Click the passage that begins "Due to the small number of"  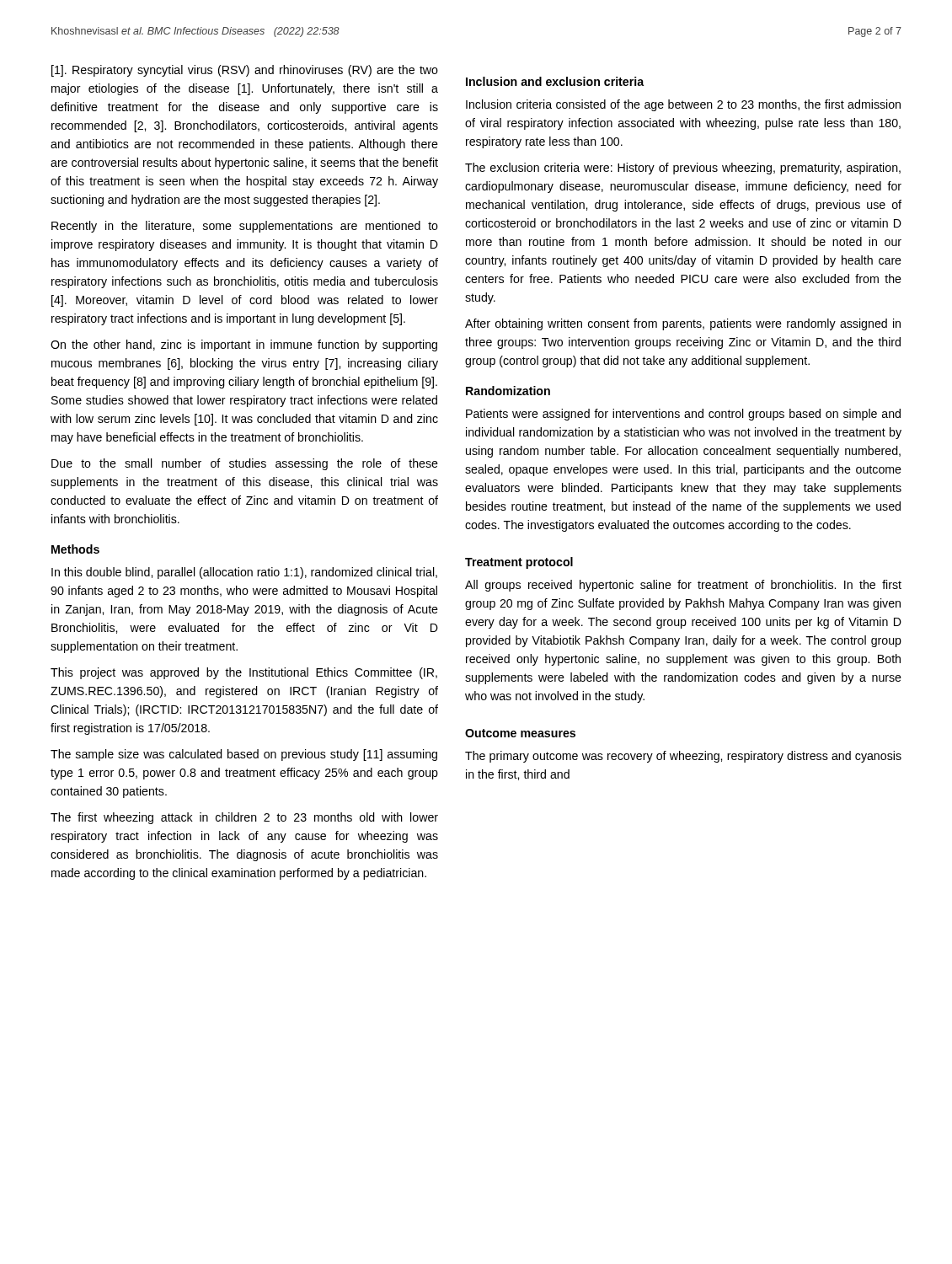click(244, 491)
